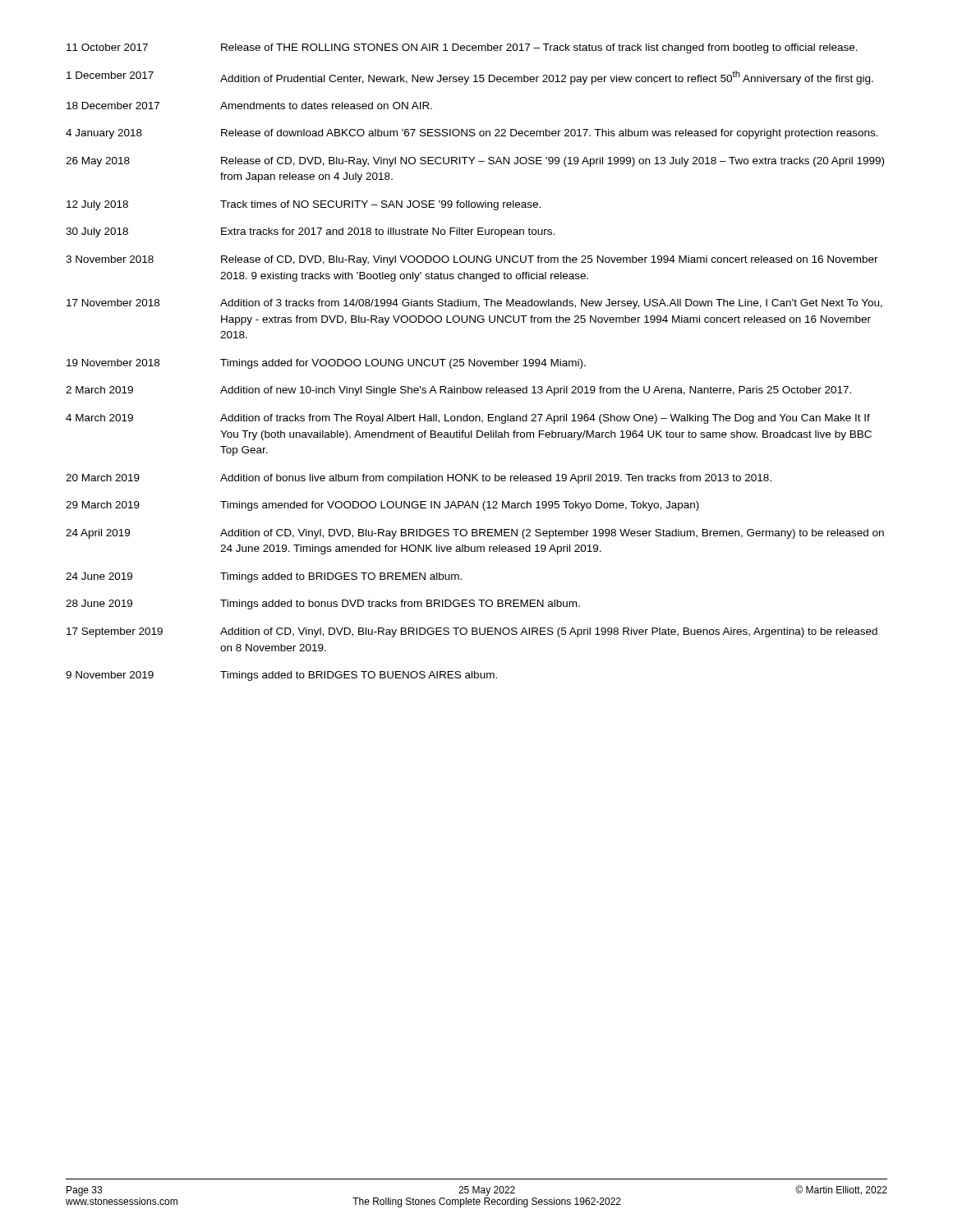Screen dimensions: 1232x953
Task: Point to the block beginning "20 March 2019 Addition of bonus live"
Action: 476,478
